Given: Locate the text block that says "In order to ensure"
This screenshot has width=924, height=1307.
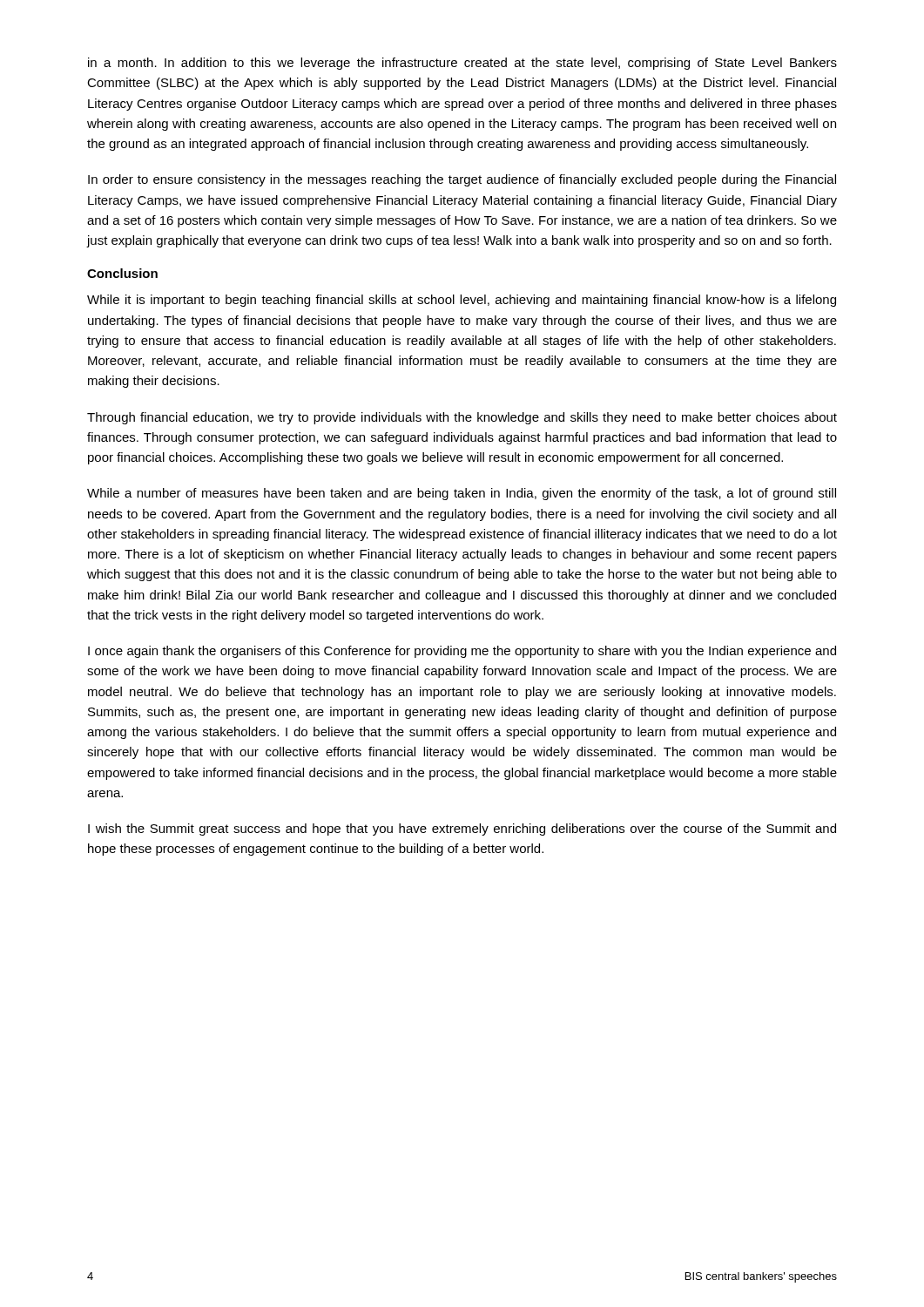Looking at the screenshot, I should tap(462, 210).
